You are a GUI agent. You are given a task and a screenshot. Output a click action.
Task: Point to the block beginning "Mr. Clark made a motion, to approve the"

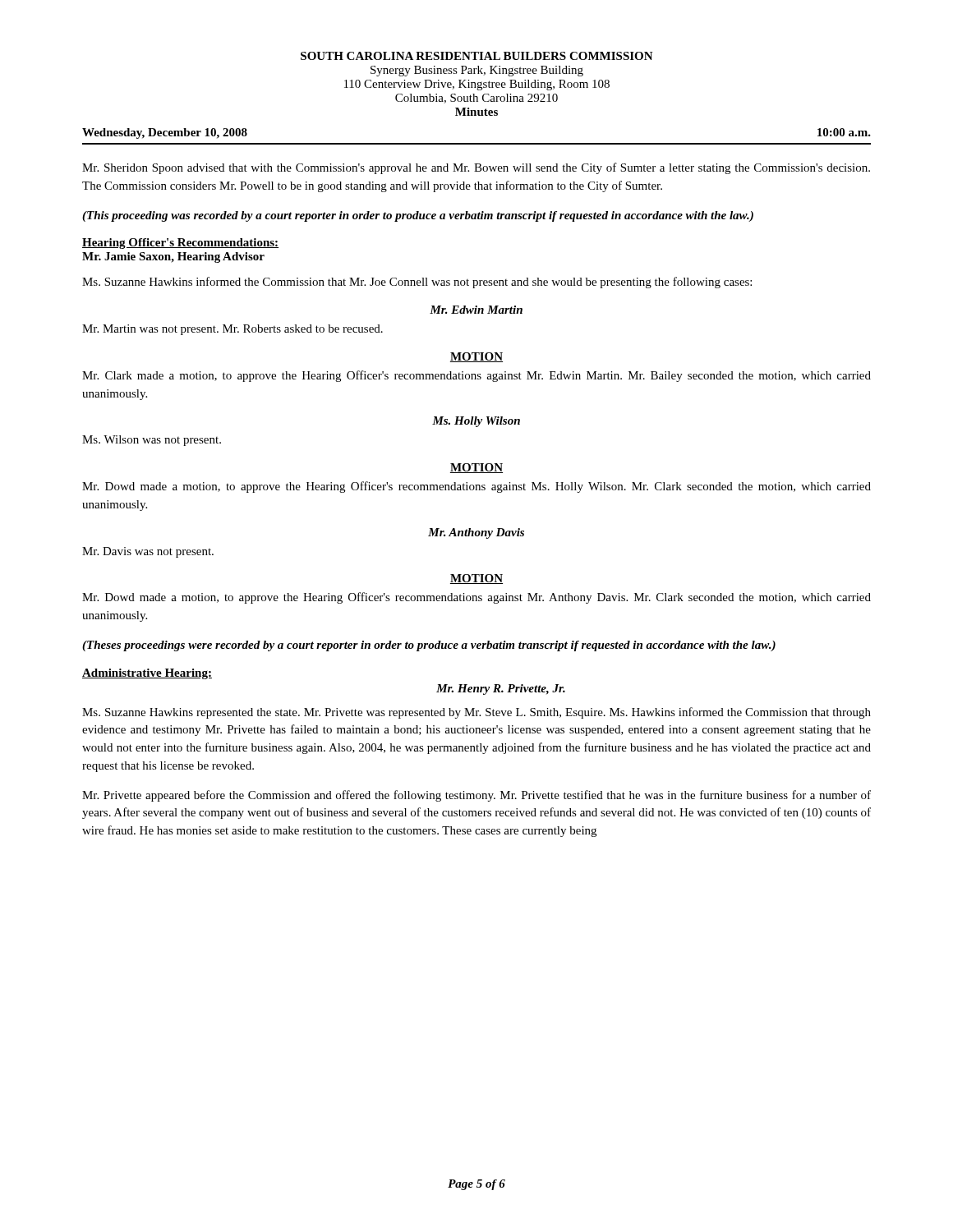(476, 384)
